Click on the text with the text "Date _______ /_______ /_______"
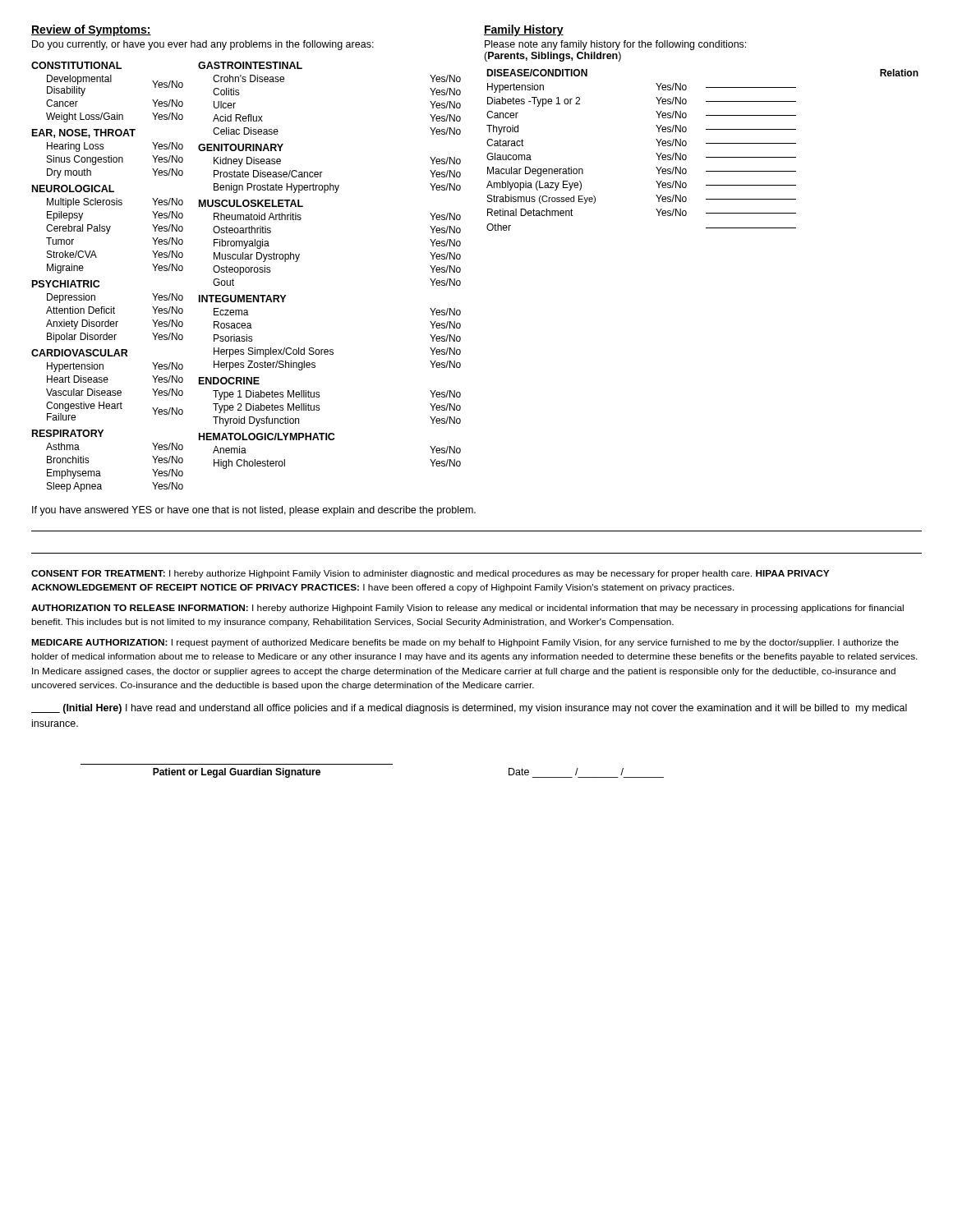 pyautogui.click(x=586, y=772)
